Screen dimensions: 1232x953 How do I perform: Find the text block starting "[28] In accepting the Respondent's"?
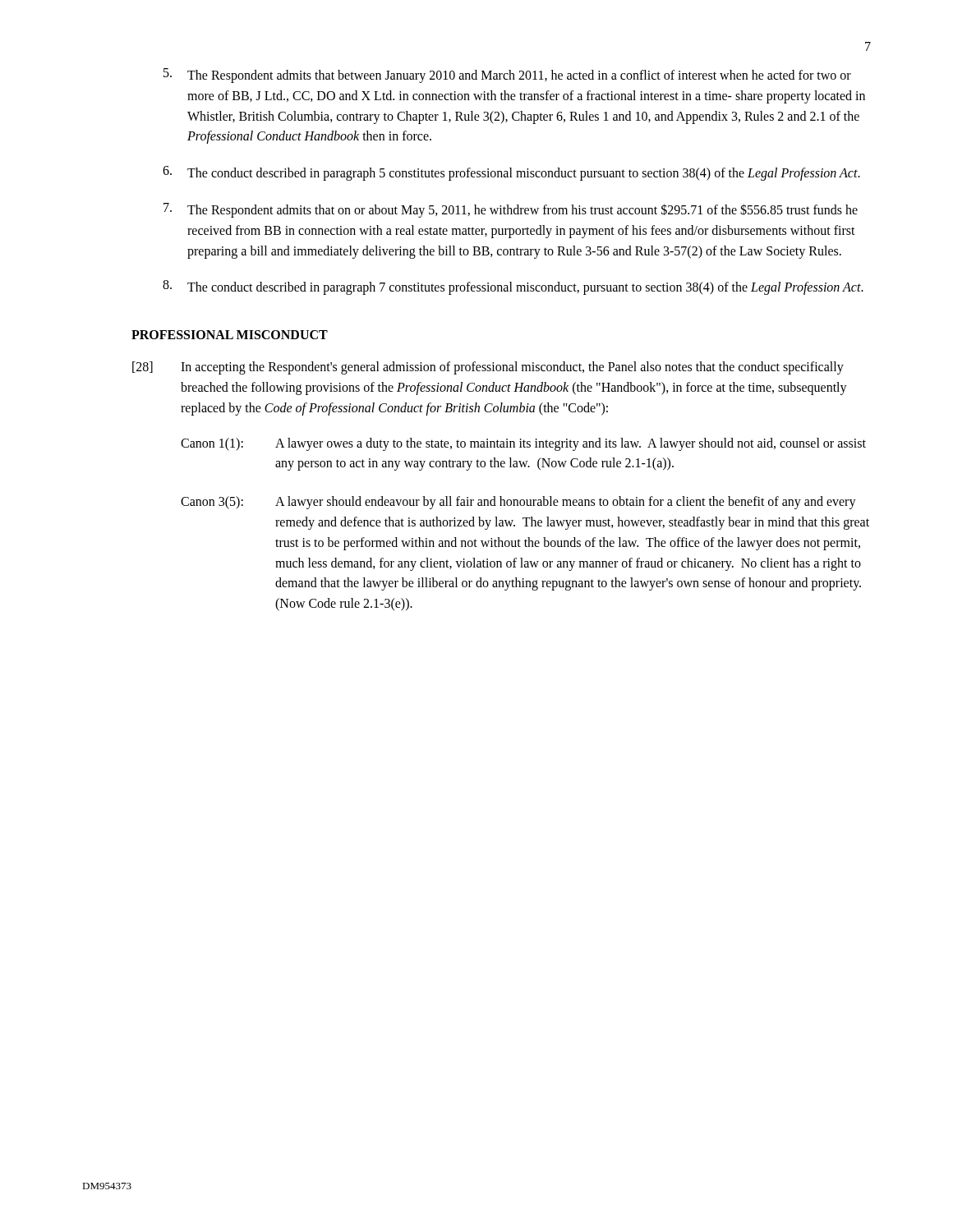501,388
